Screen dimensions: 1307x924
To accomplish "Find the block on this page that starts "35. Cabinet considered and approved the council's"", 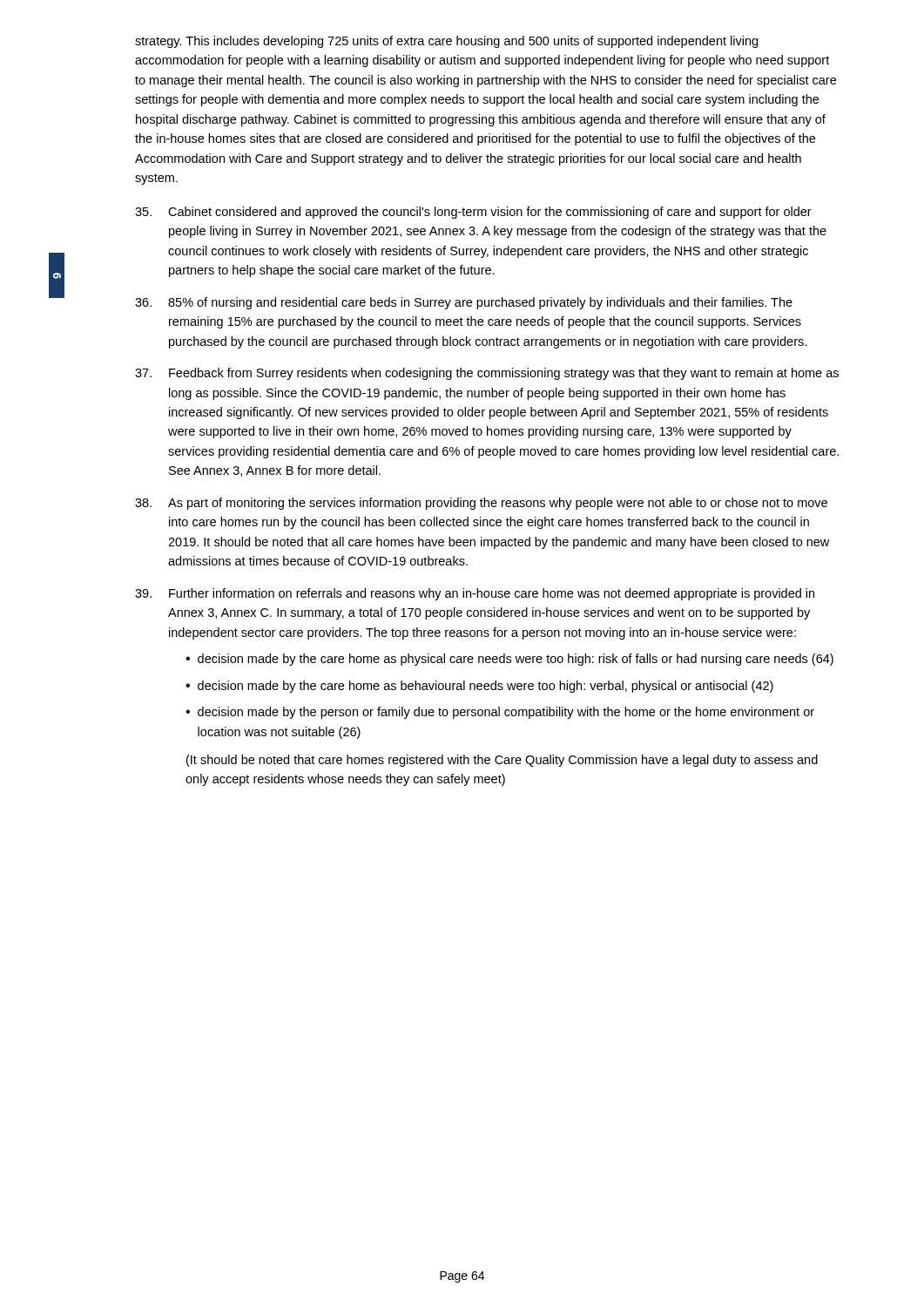I will click(488, 241).
